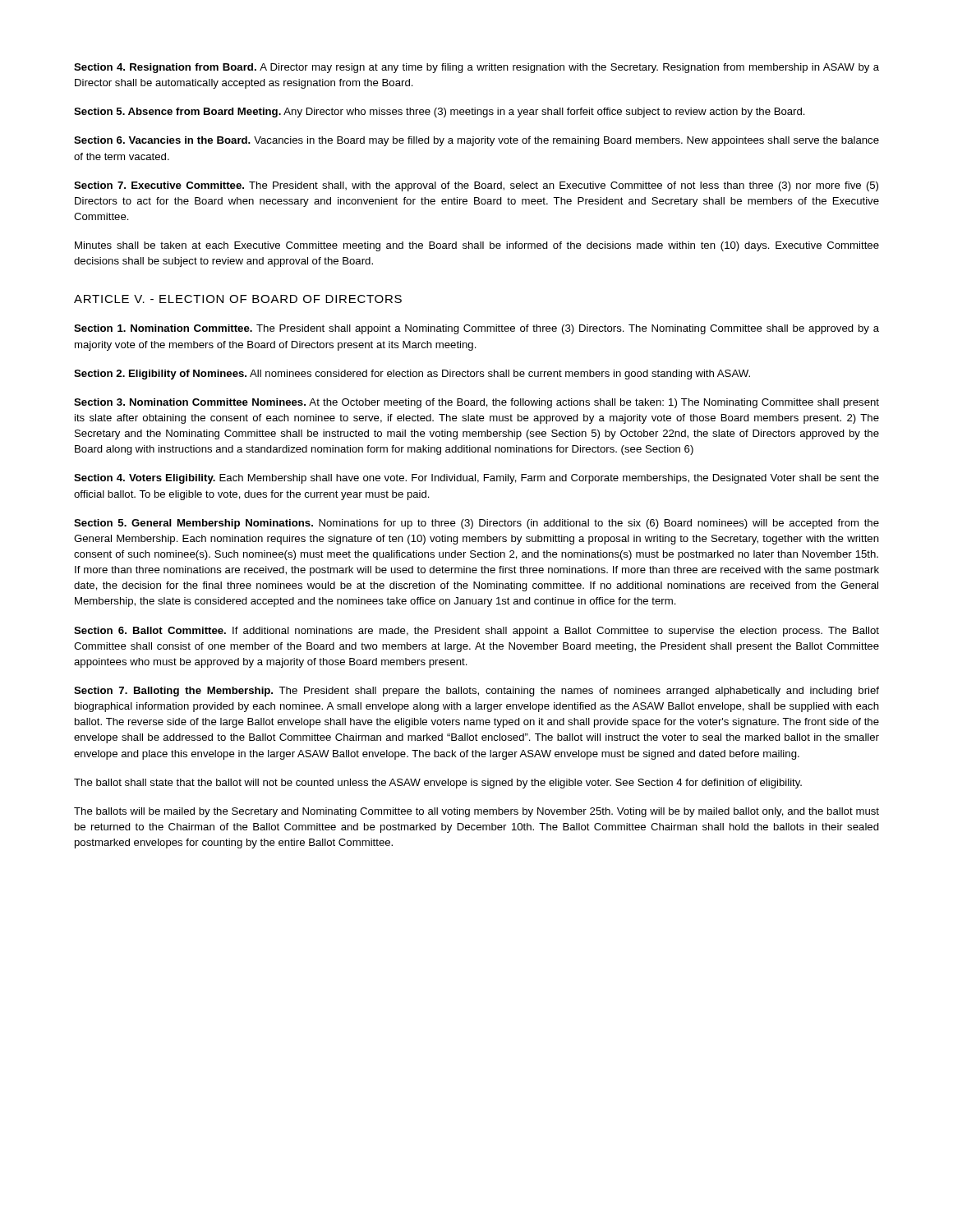Find the text block that reads "Section 5. General Membership Nominations. Nominations for"
The width and height of the screenshot is (953, 1232).
point(476,562)
